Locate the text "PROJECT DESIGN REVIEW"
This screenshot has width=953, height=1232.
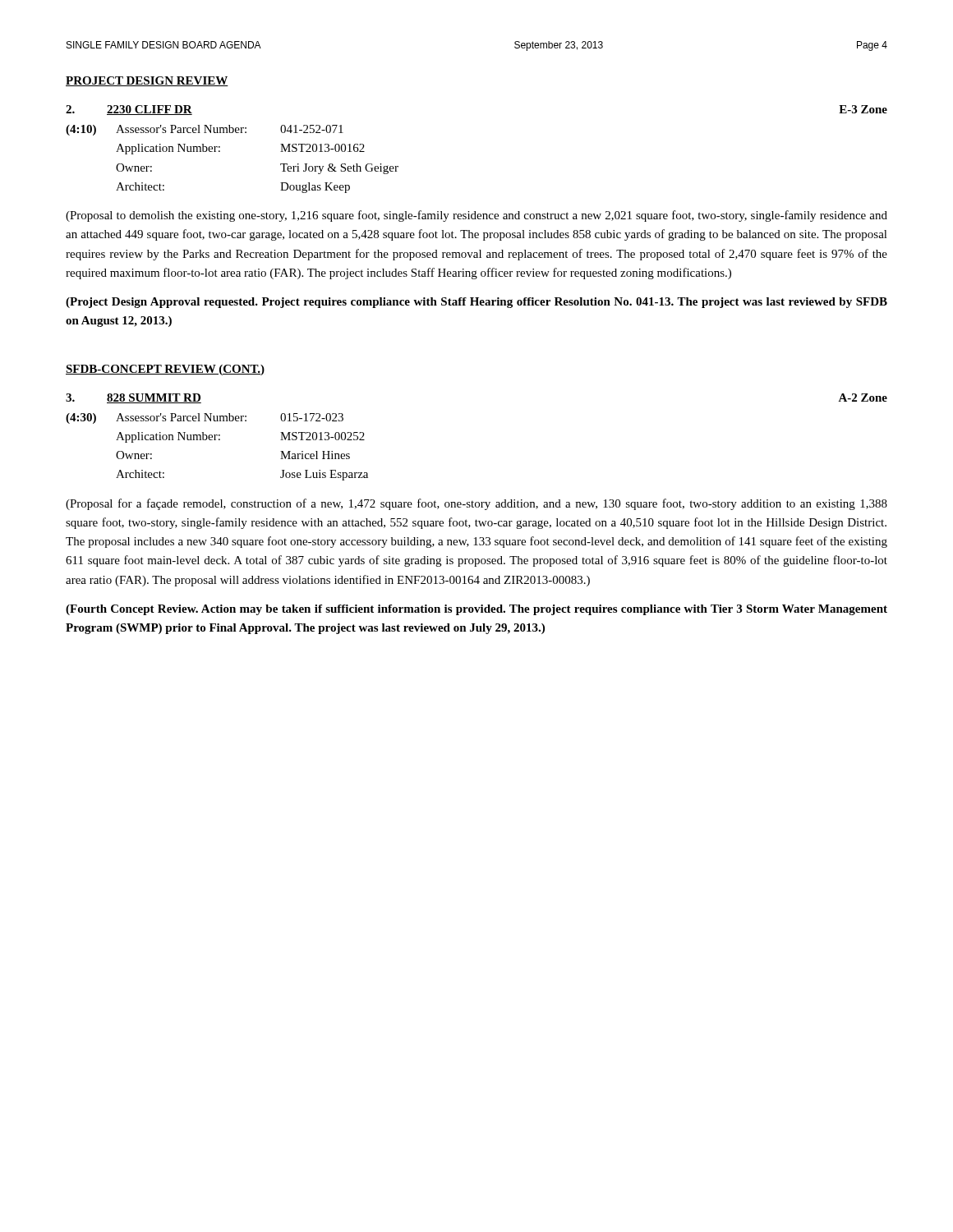point(147,81)
